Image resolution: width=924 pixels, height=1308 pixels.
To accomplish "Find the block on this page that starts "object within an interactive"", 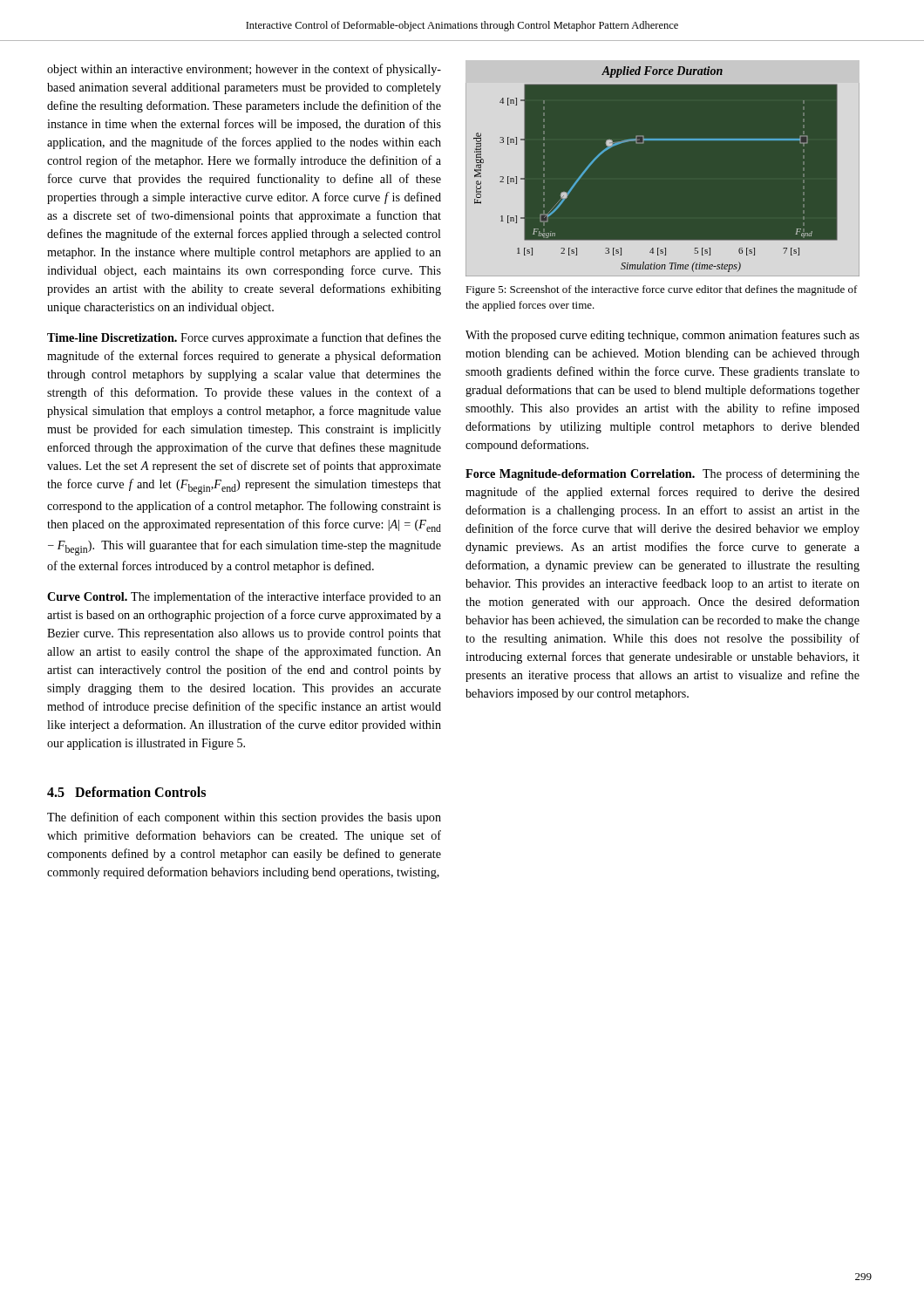I will [x=244, y=188].
